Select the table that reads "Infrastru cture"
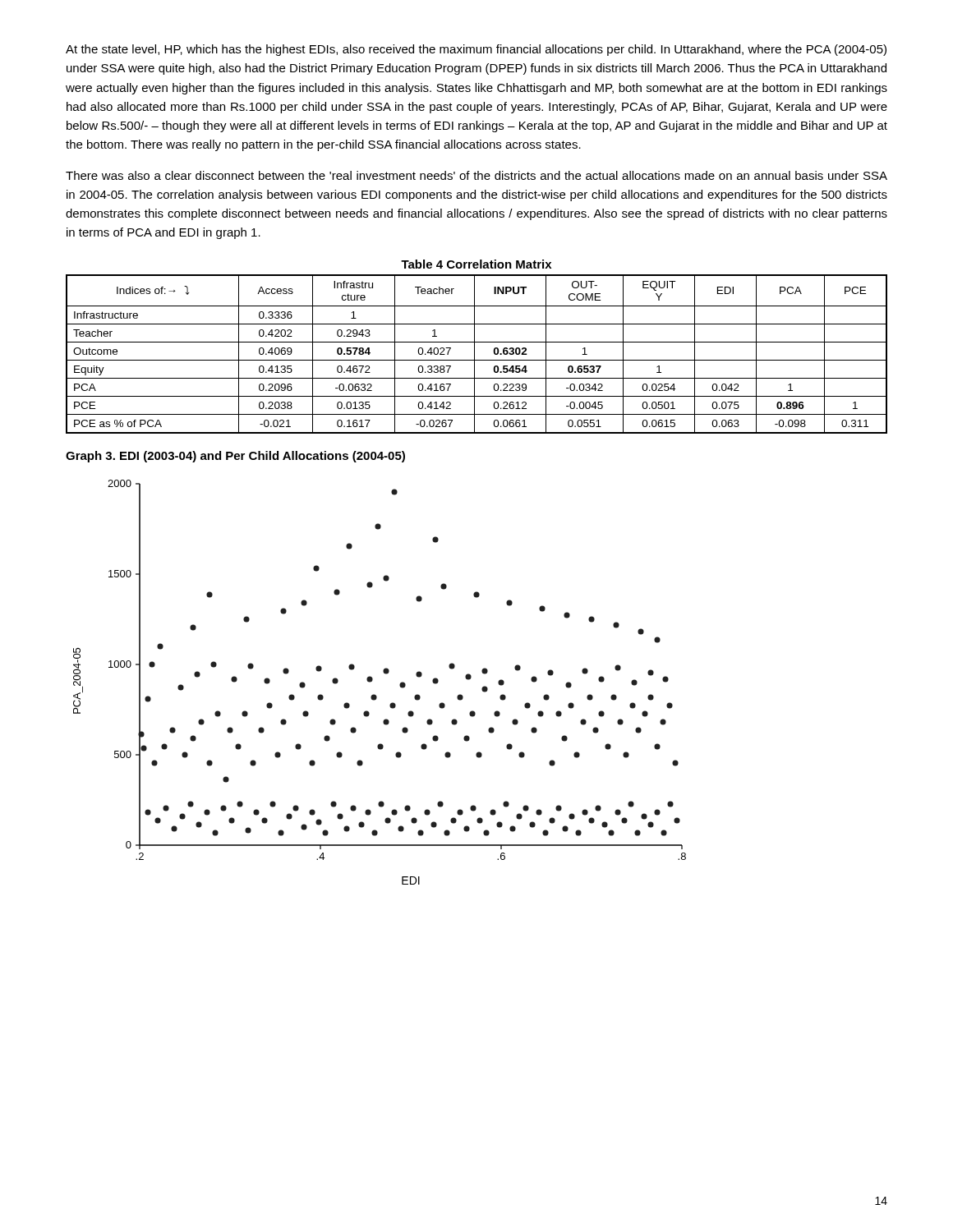Viewport: 953px width, 1232px height. click(476, 354)
